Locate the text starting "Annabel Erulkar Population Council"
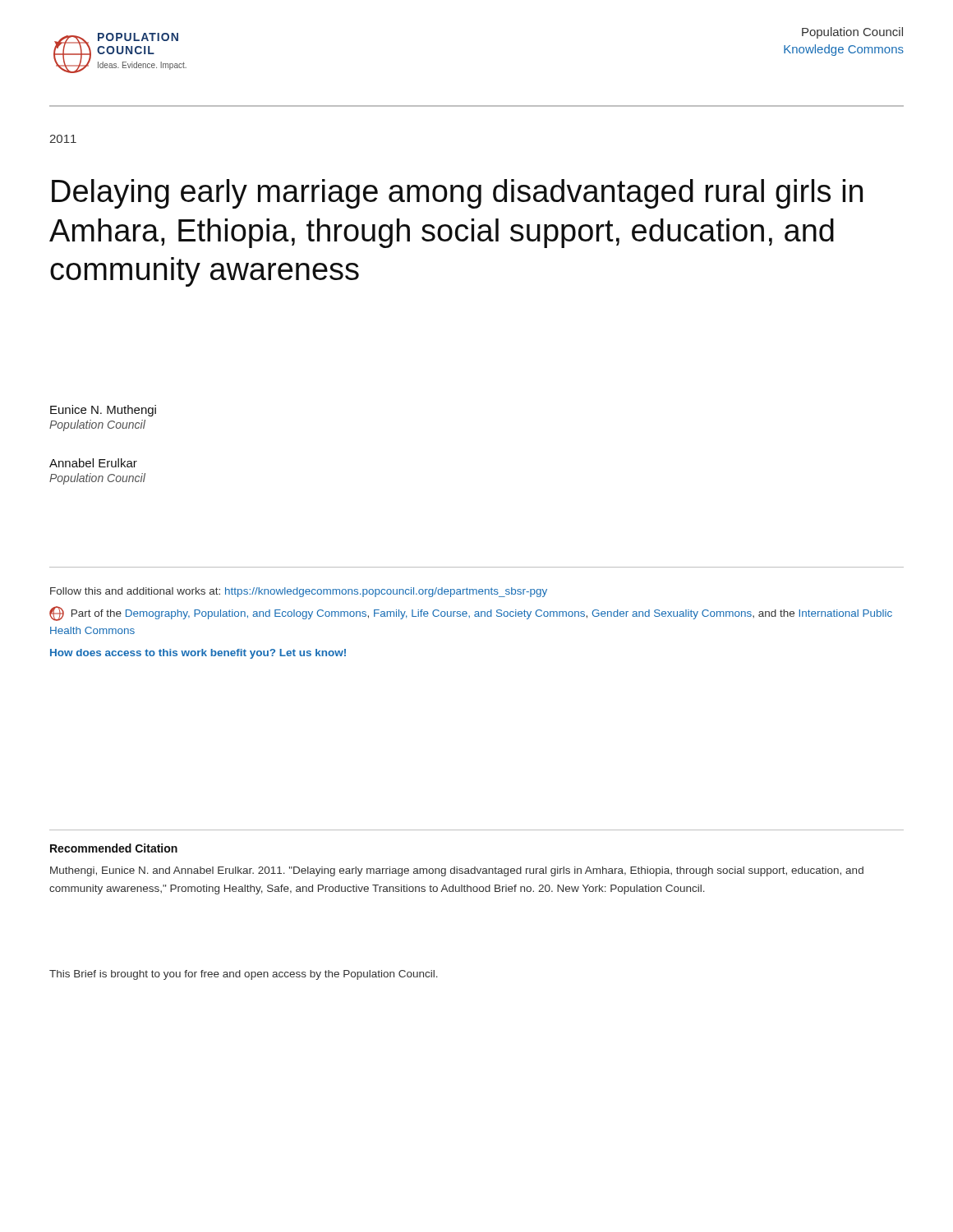The width and height of the screenshot is (953, 1232). [x=97, y=470]
